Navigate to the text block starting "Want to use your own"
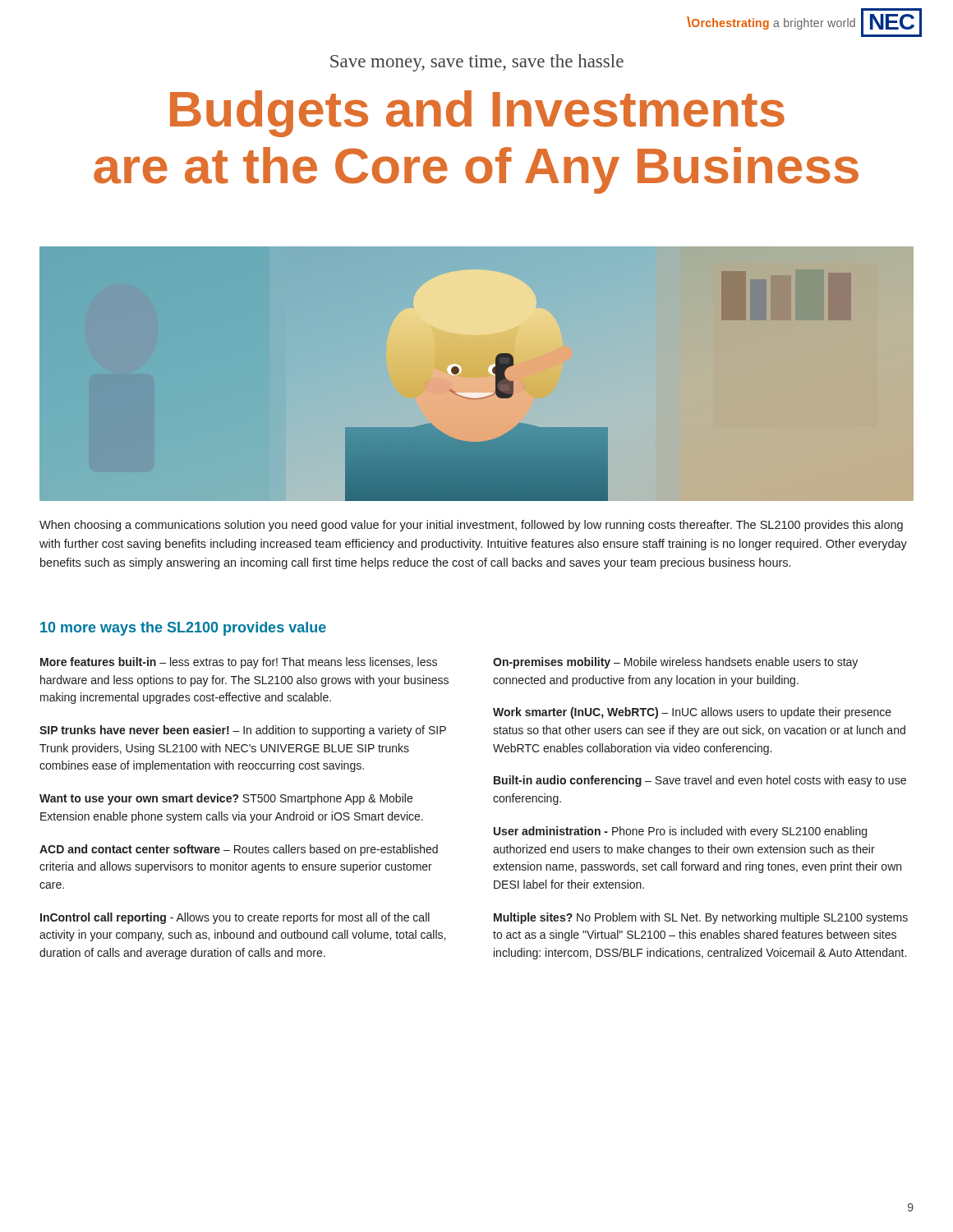The width and height of the screenshot is (953, 1232). tap(232, 807)
